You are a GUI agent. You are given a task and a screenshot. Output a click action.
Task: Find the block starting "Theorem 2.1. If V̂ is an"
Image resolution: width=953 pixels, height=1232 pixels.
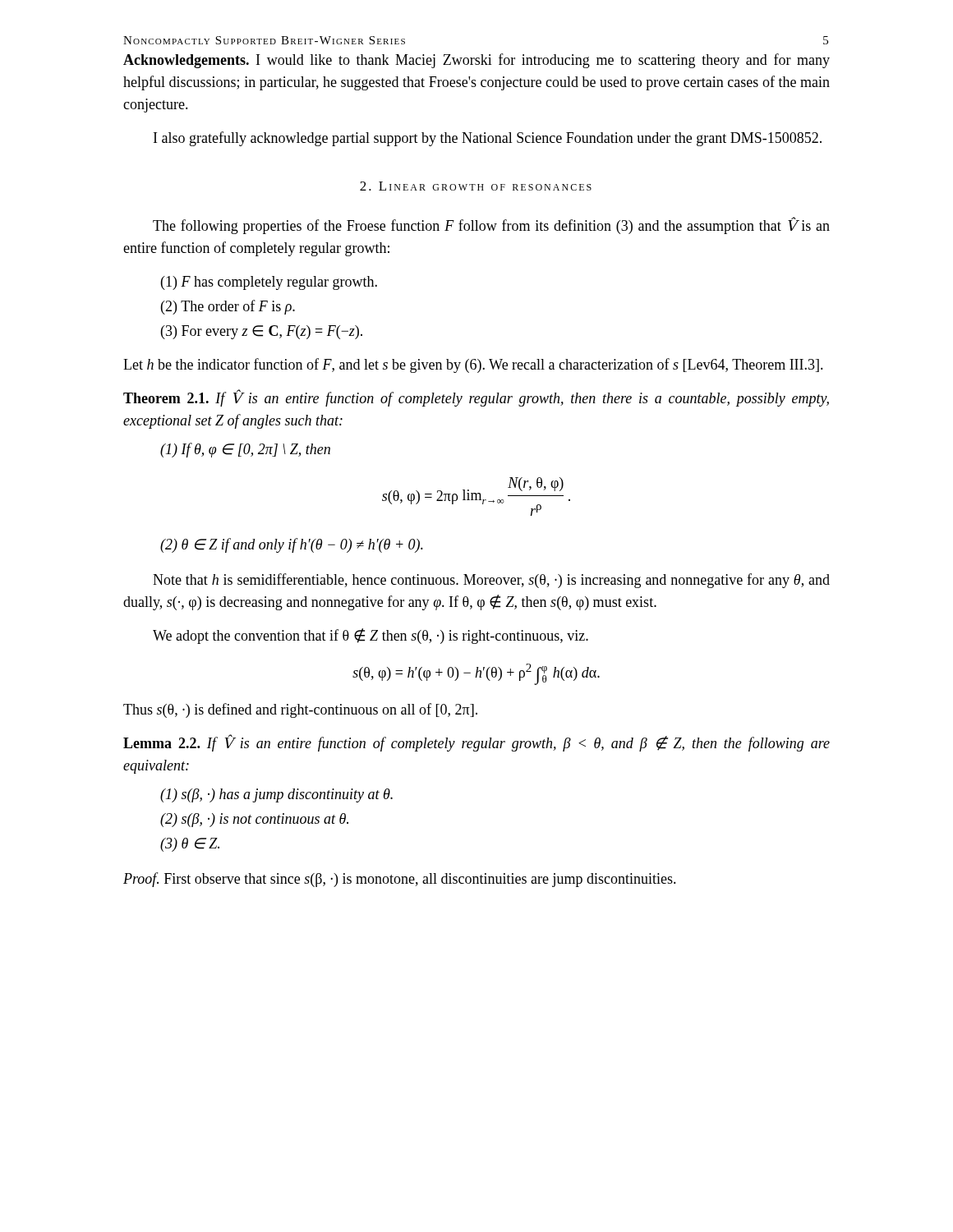pos(476,409)
